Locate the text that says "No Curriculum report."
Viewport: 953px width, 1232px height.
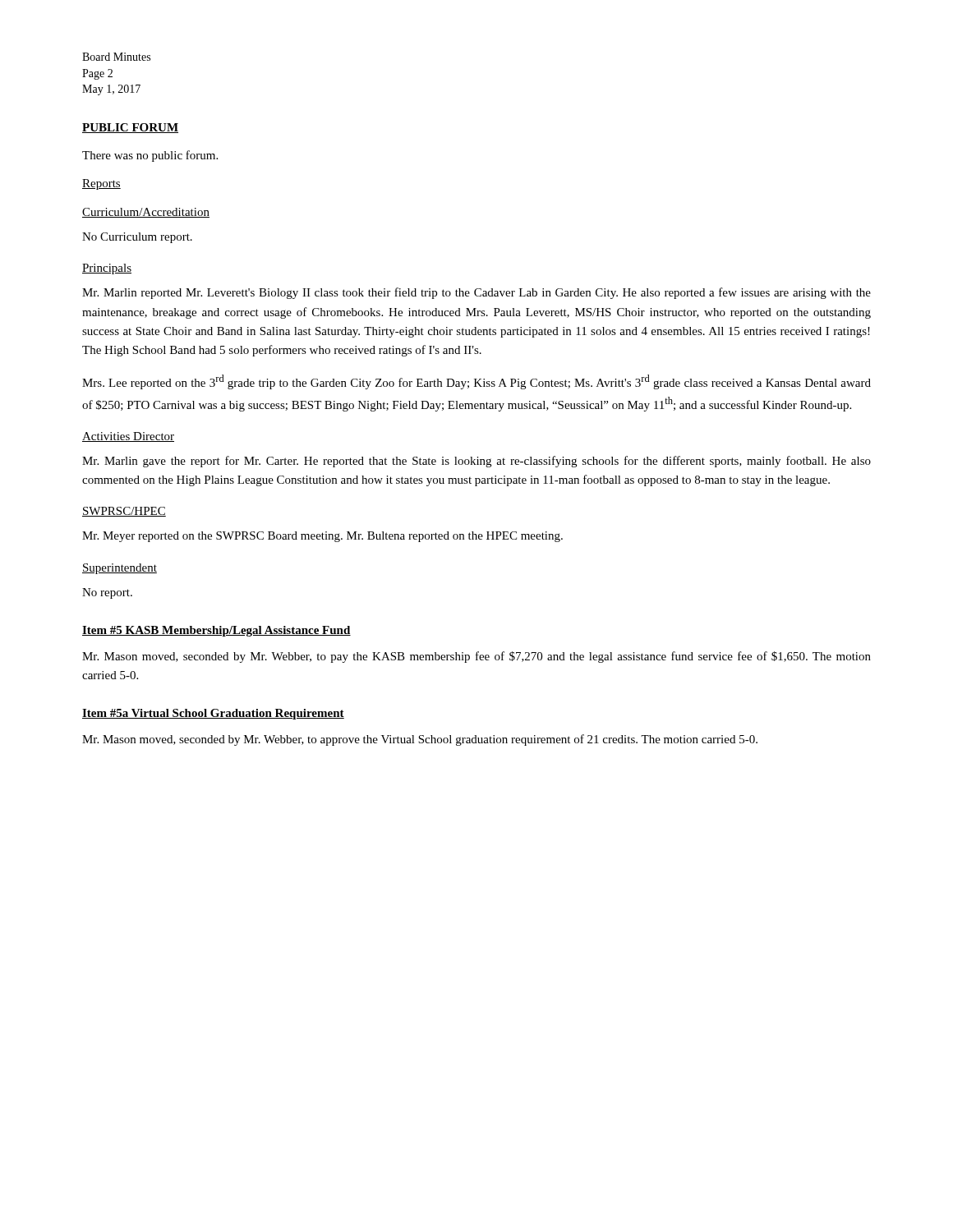point(137,237)
